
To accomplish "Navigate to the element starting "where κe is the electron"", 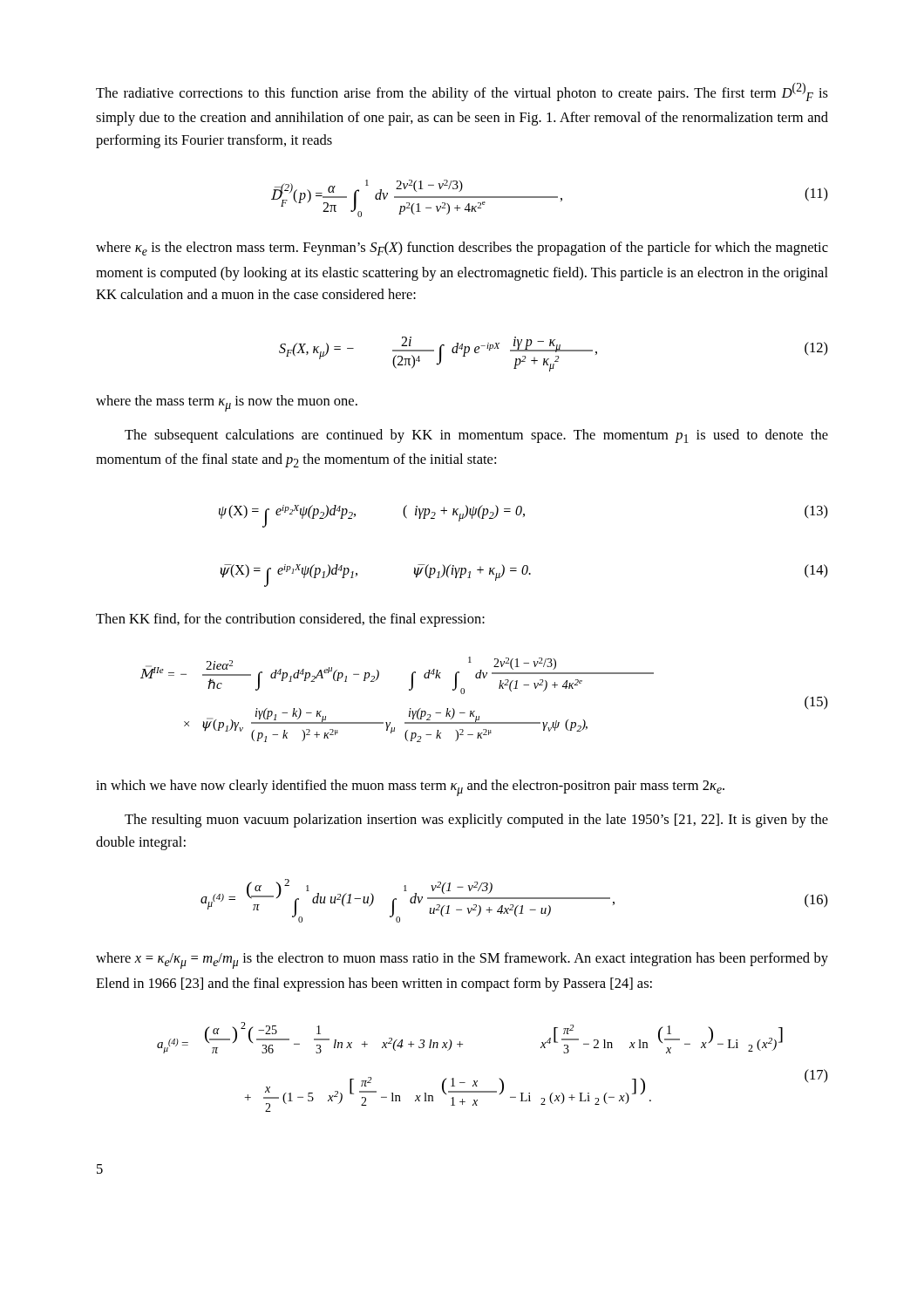I will point(462,271).
